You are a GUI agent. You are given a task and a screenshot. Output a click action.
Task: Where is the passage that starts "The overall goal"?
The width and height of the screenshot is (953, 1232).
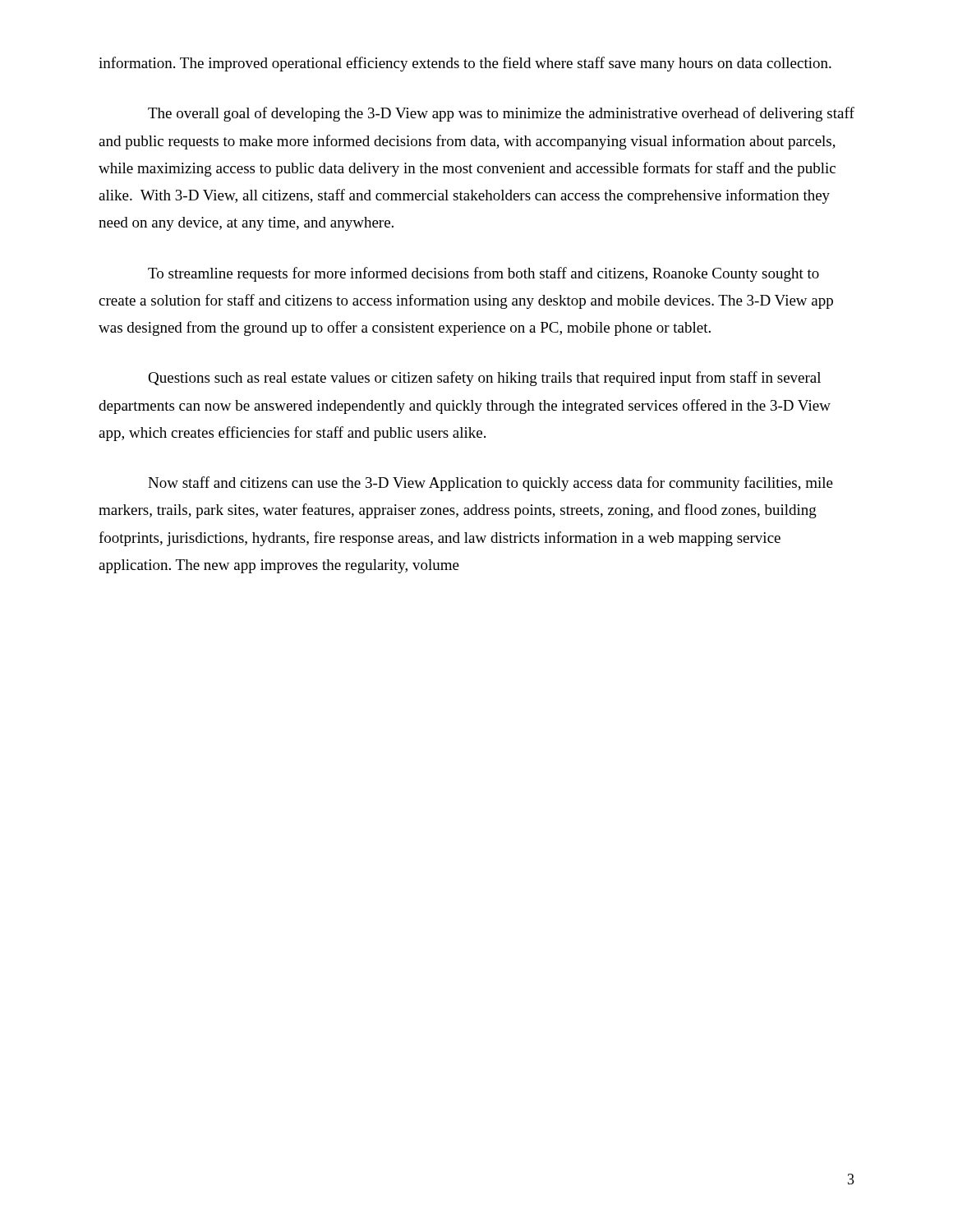[x=476, y=168]
